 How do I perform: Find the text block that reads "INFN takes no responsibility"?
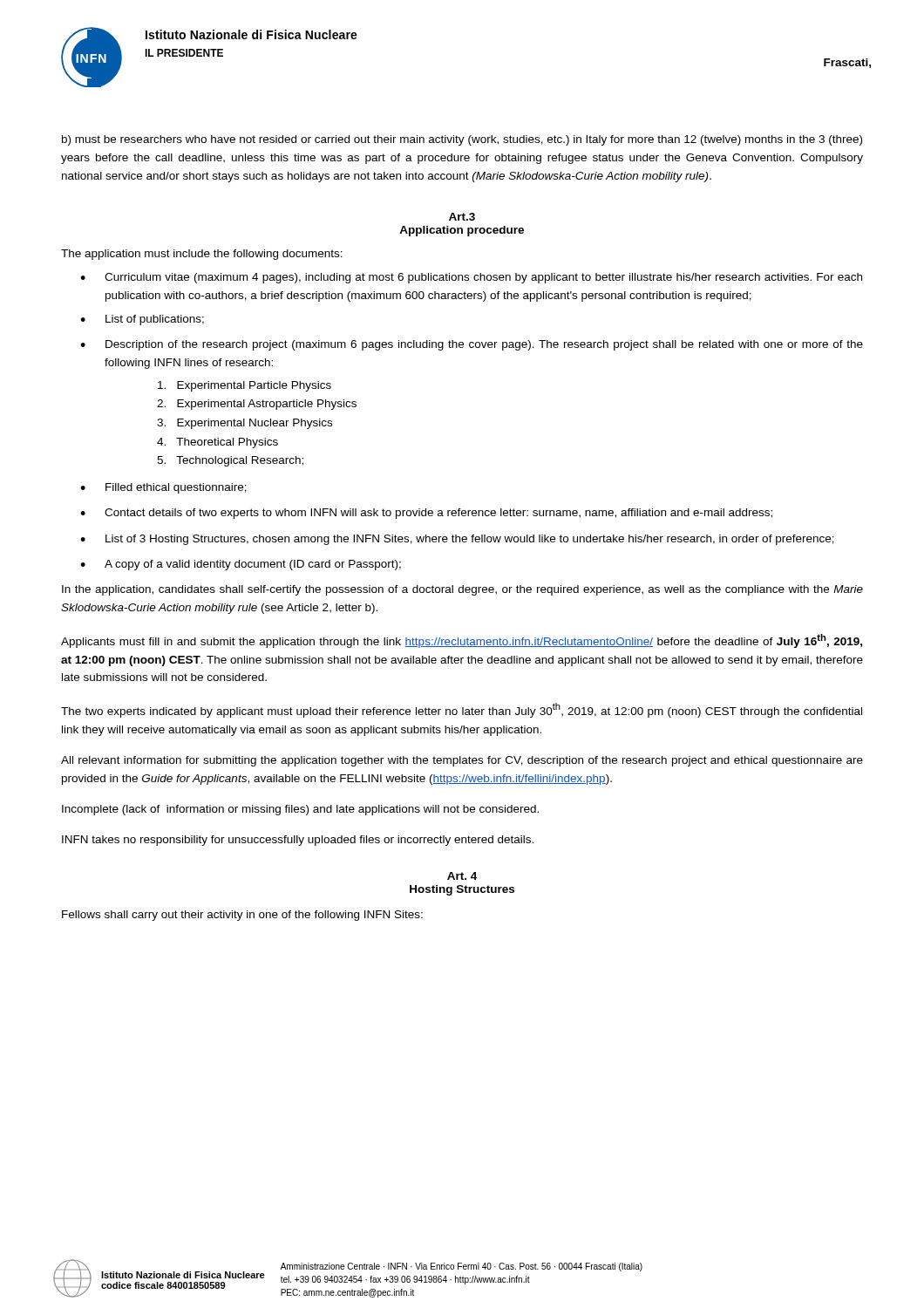click(x=298, y=839)
